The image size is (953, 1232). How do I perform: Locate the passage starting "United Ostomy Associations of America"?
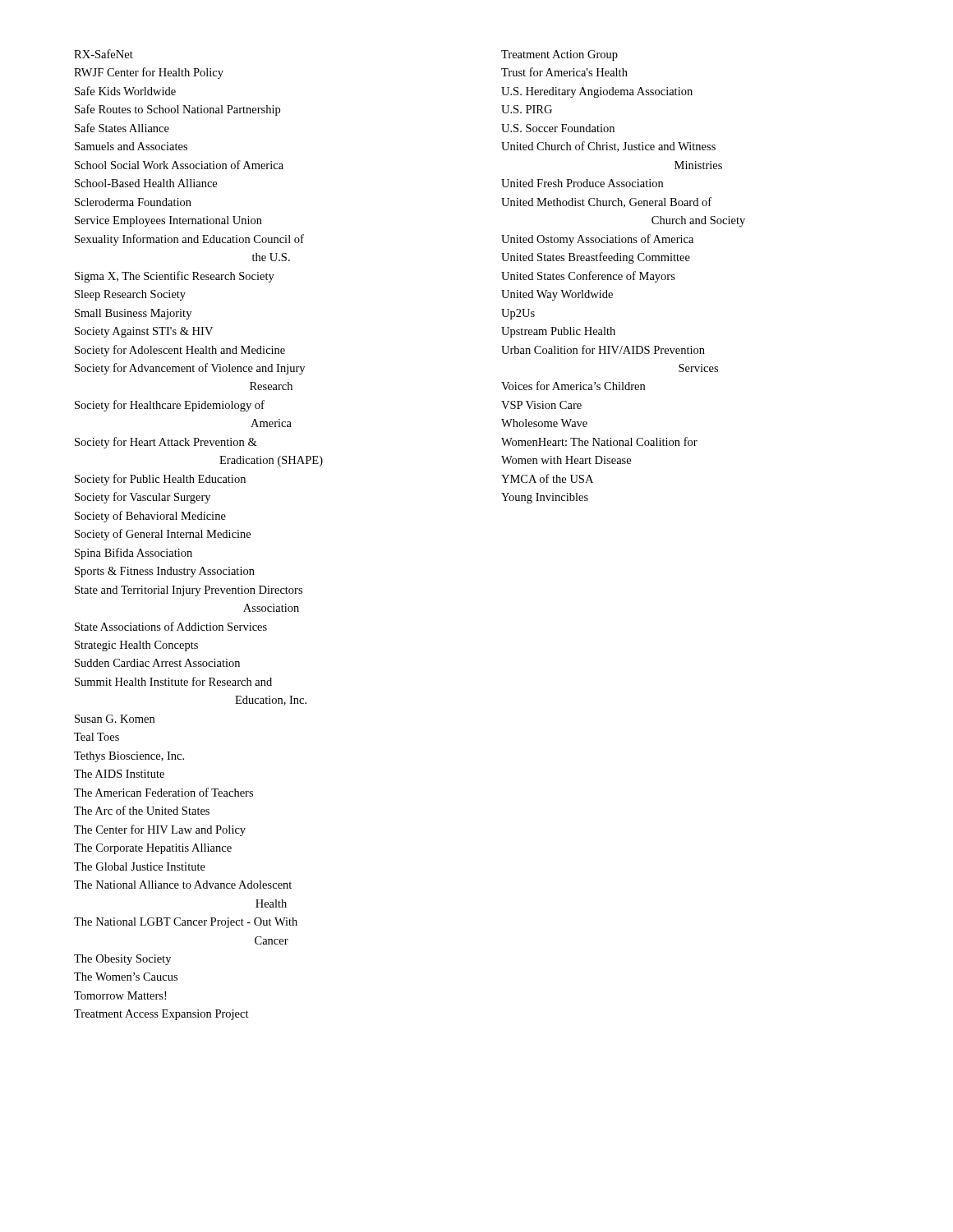point(698,239)
